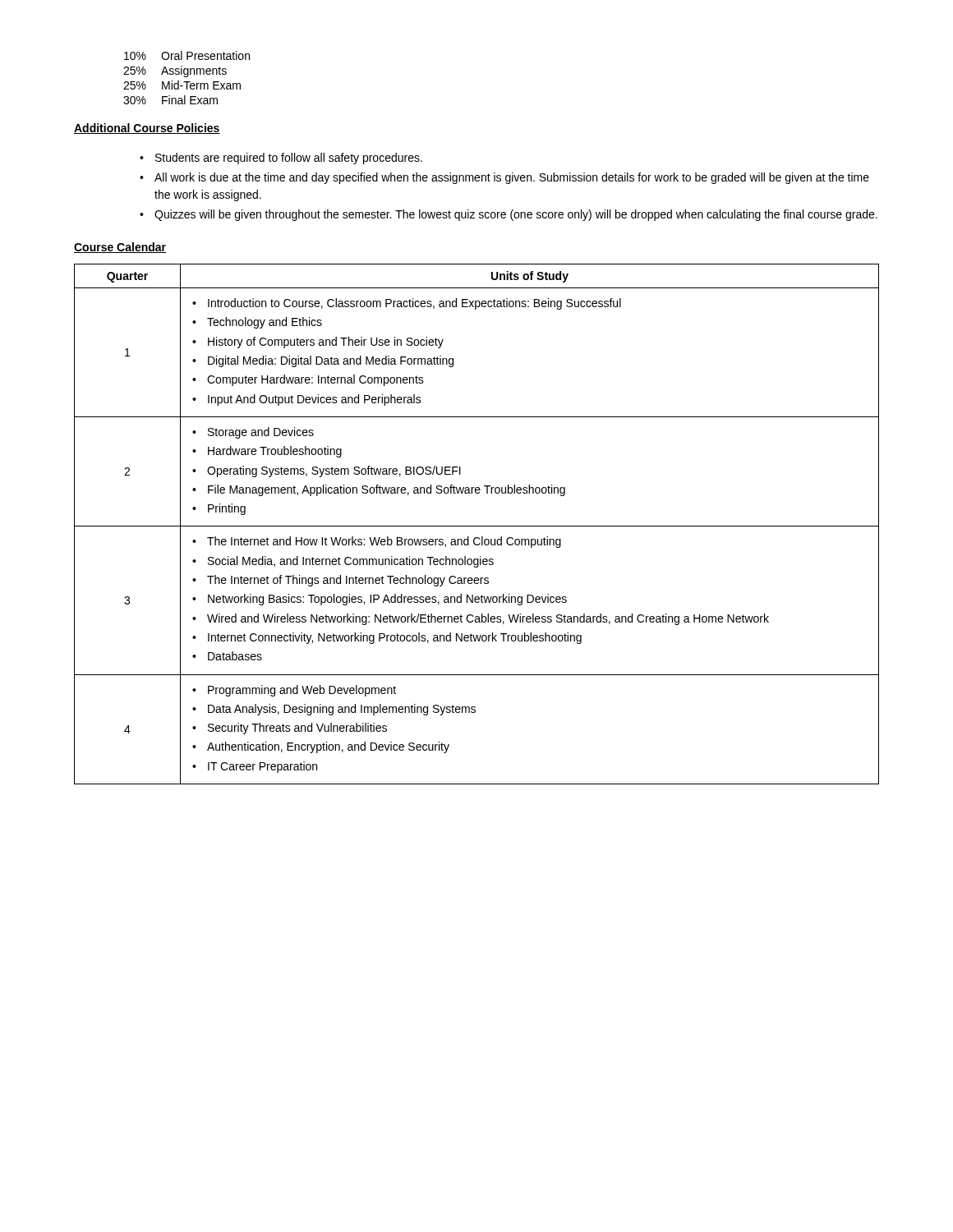Find the section header that says "Additional Course Policies"
Image resolution: width=953 pixels, height=1232 pixels.
tap(147, 128)
